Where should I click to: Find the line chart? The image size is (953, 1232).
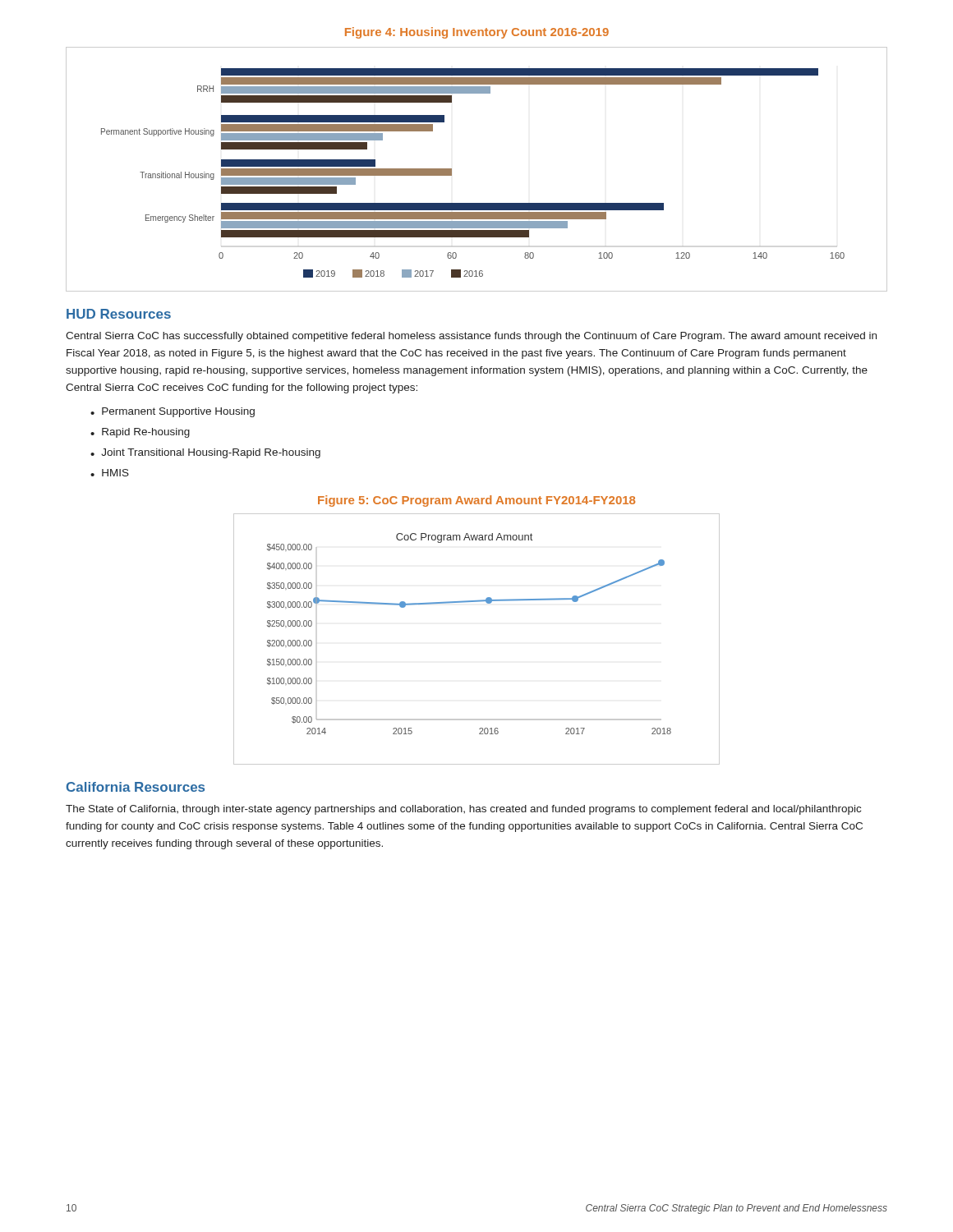tap(476, 639)
